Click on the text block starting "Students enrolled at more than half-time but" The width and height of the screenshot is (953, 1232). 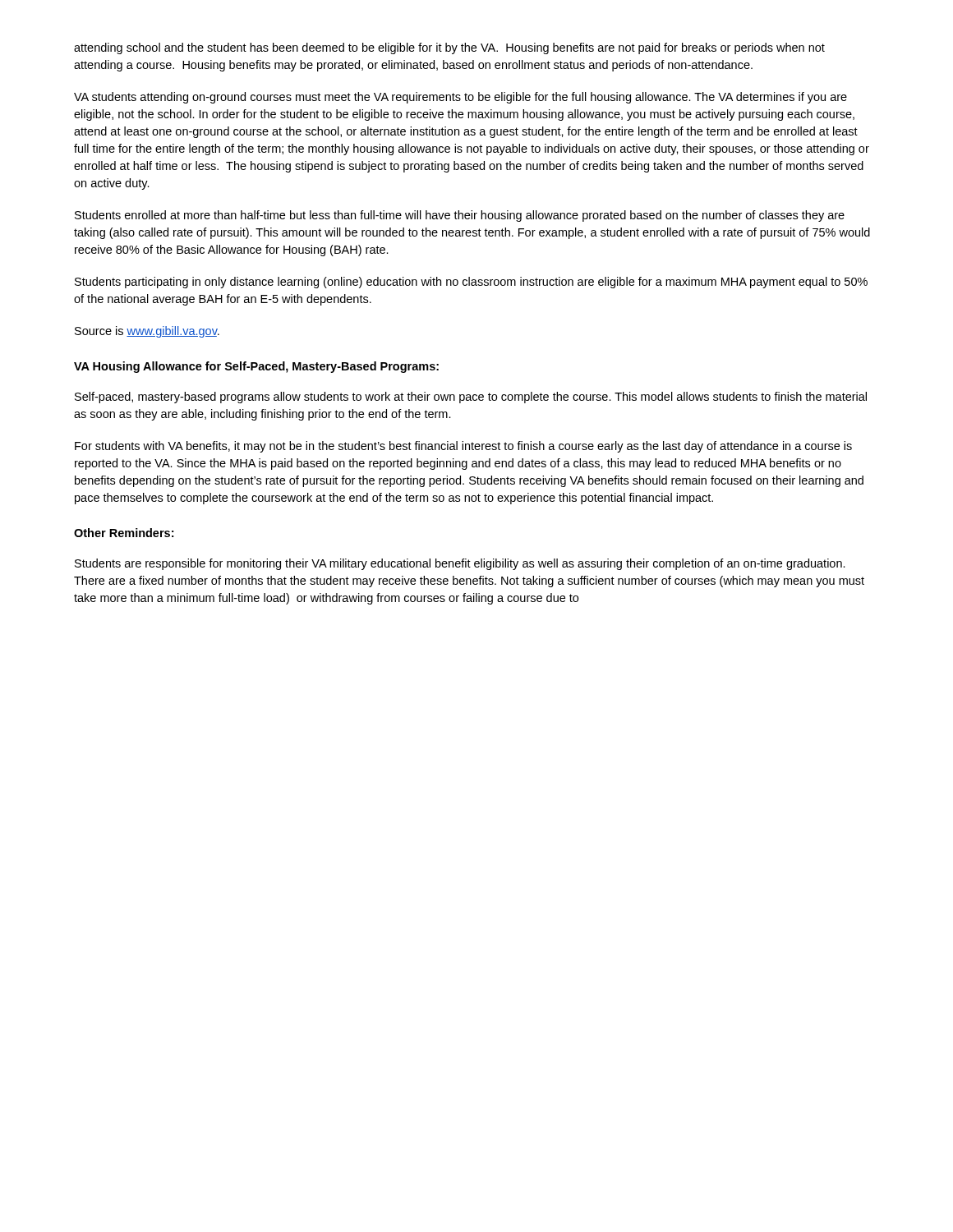(x=472, y=233)
